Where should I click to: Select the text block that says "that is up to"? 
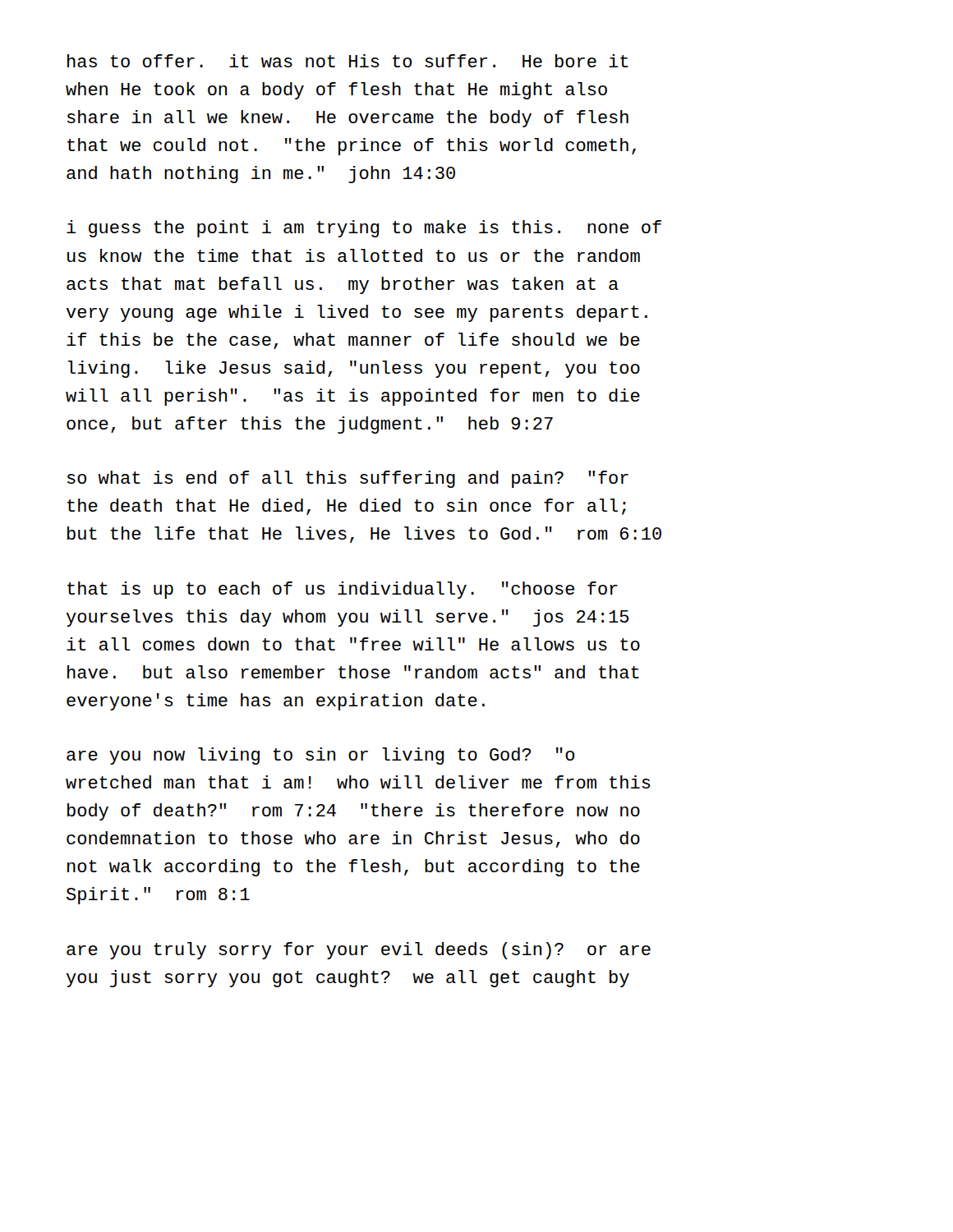click(353, 646)
